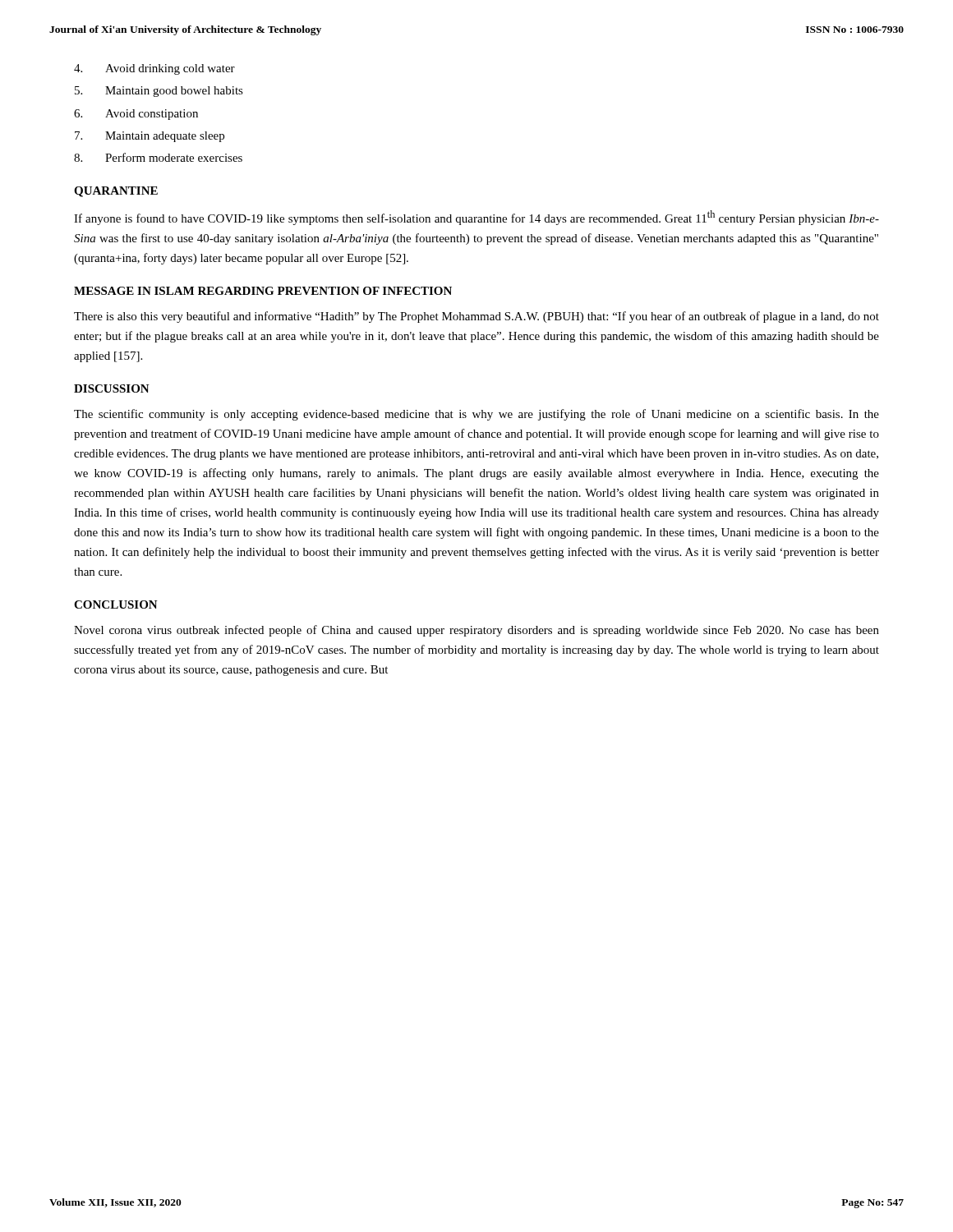Image resolution: width=953 pixels, height=1232 pixels.
Task: Find the list item containing "8. Perform moderate exercises"
Action: [x=158, y=158]
